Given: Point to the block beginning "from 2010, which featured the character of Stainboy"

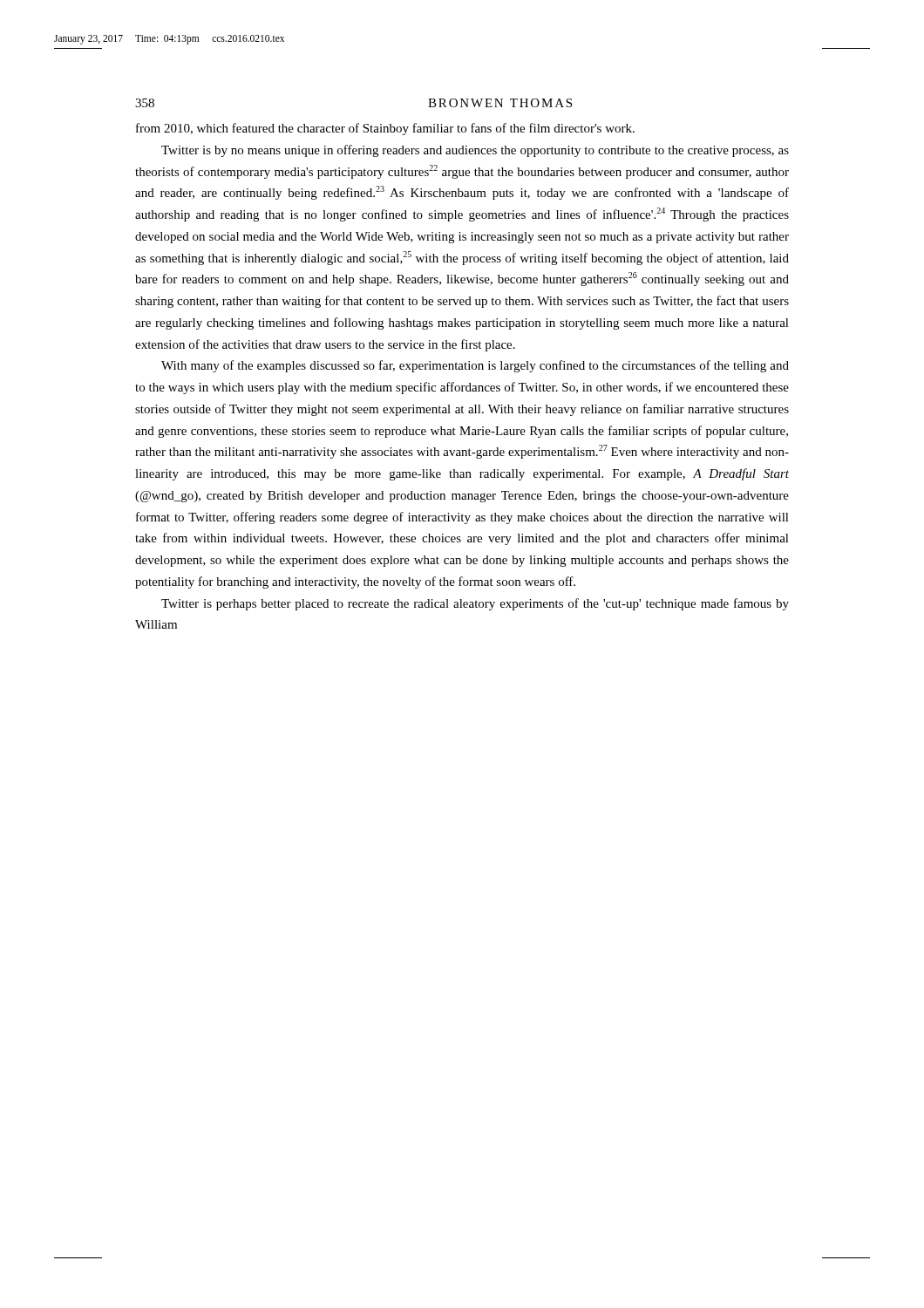Looking at the screenshot, I should 385,128.
